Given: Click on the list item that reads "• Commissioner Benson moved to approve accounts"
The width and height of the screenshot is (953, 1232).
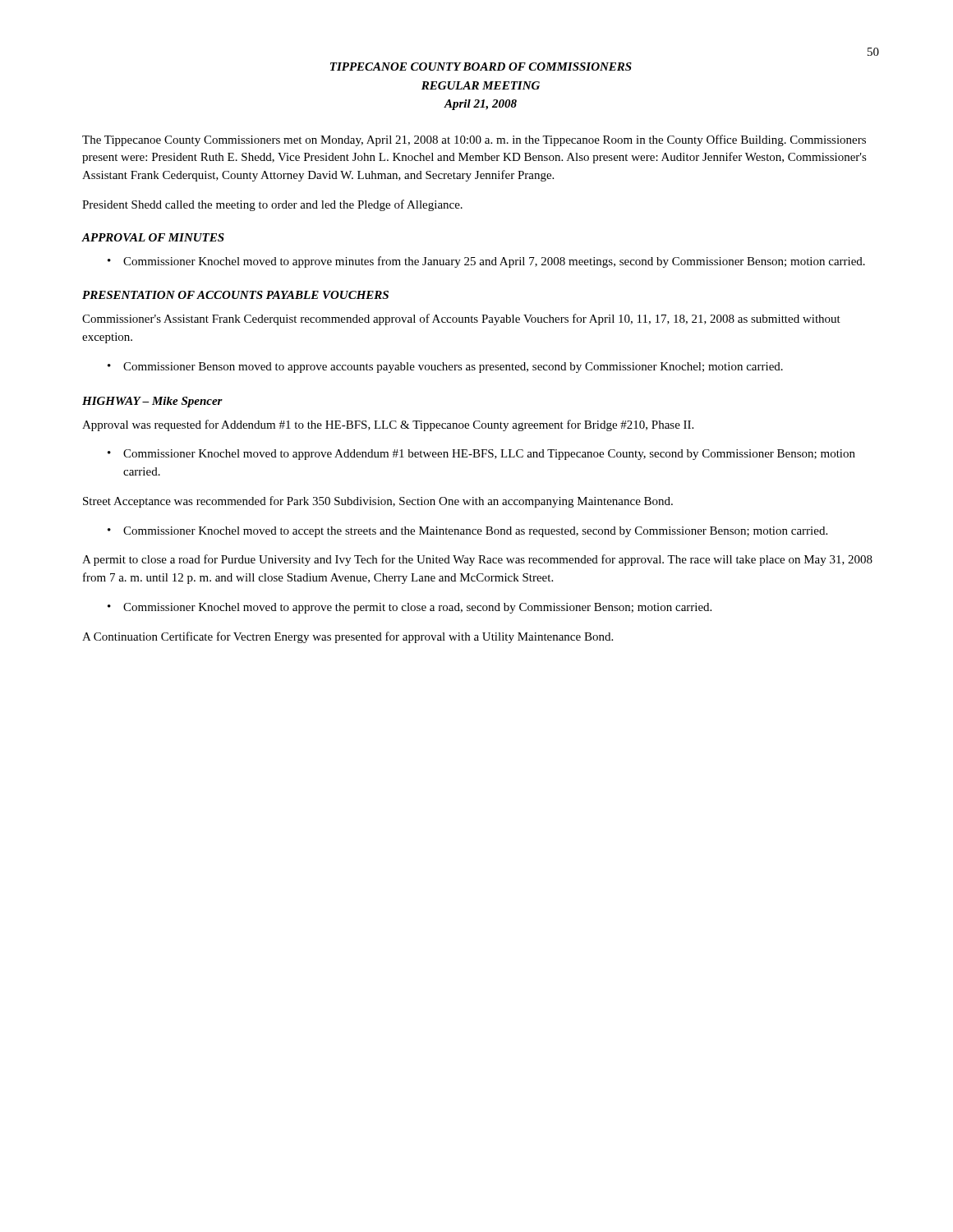Looking at the screenshot, I should [493, 367].
